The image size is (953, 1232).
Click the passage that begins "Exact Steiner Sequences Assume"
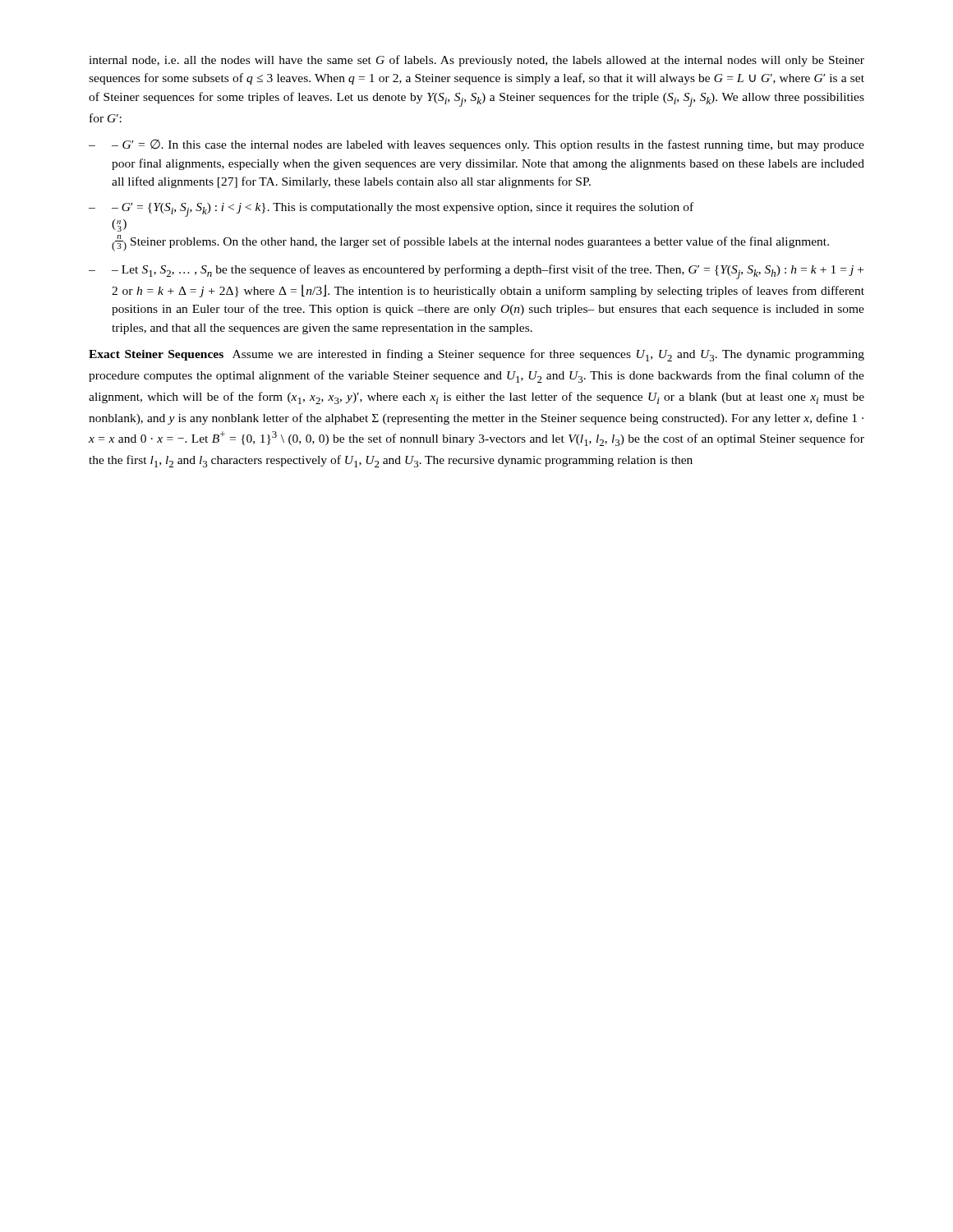(476, 409)
